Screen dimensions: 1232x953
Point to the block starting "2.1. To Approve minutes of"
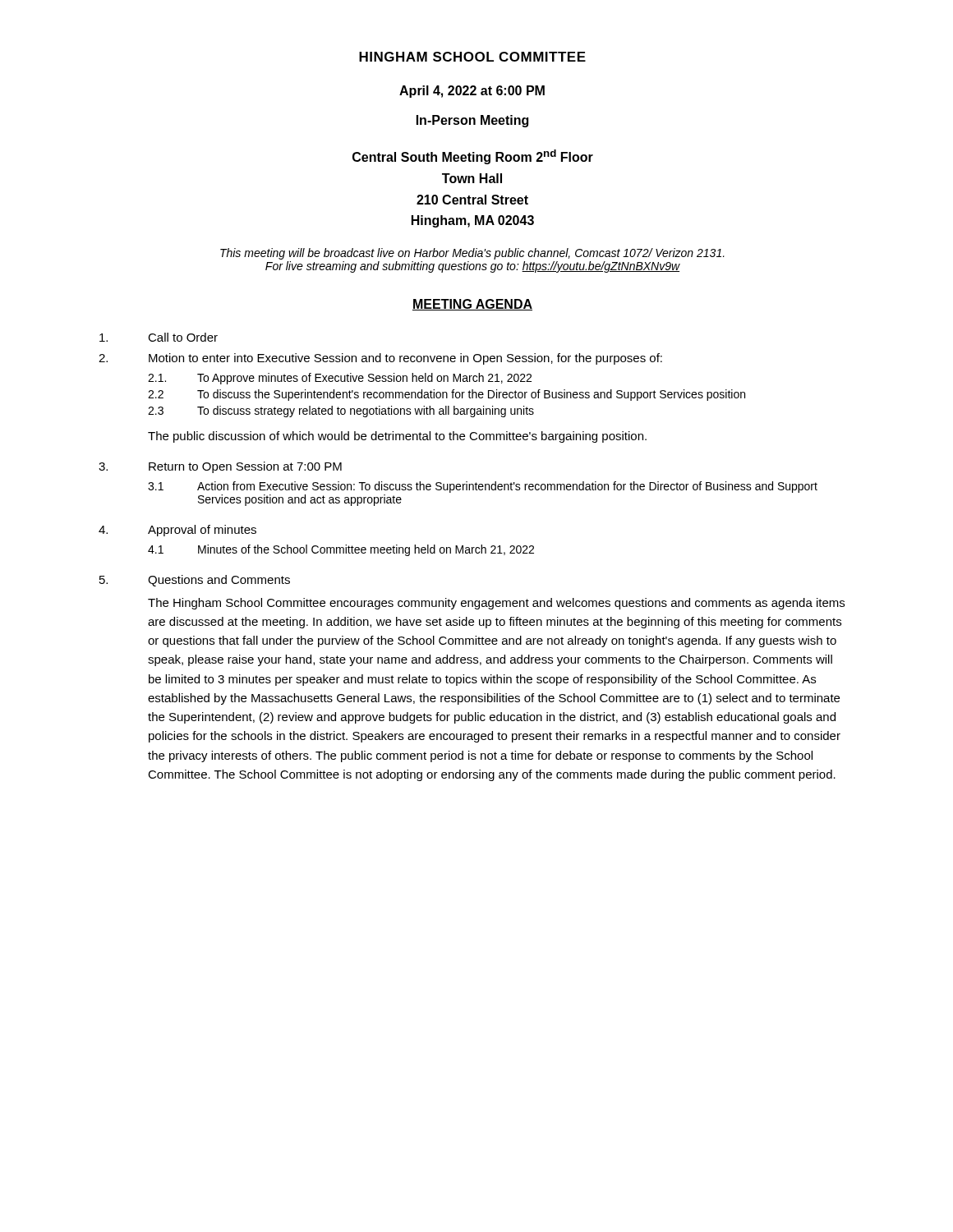click(497, 378)
